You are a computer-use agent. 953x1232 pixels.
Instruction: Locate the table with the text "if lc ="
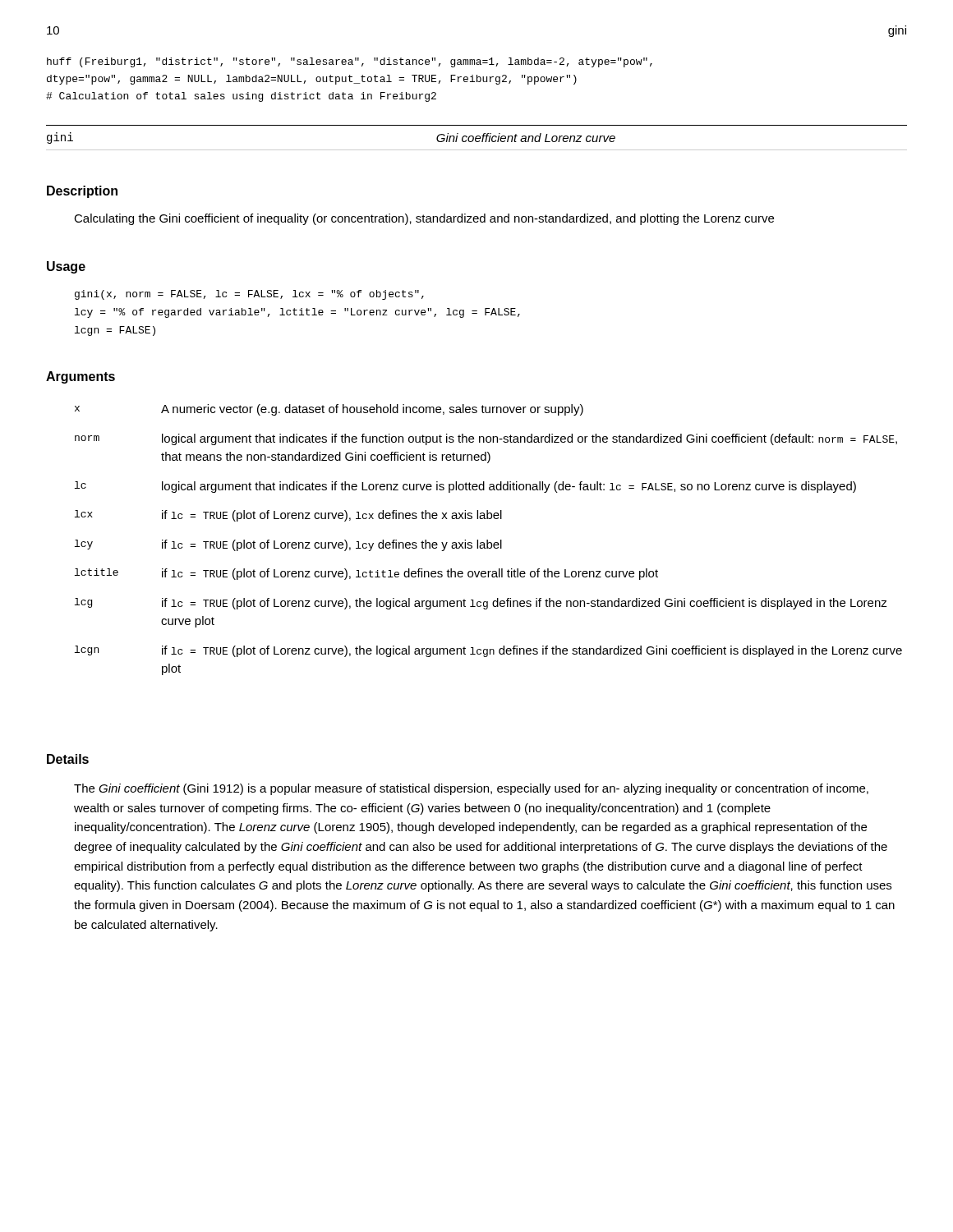click(x=490, y=542)
